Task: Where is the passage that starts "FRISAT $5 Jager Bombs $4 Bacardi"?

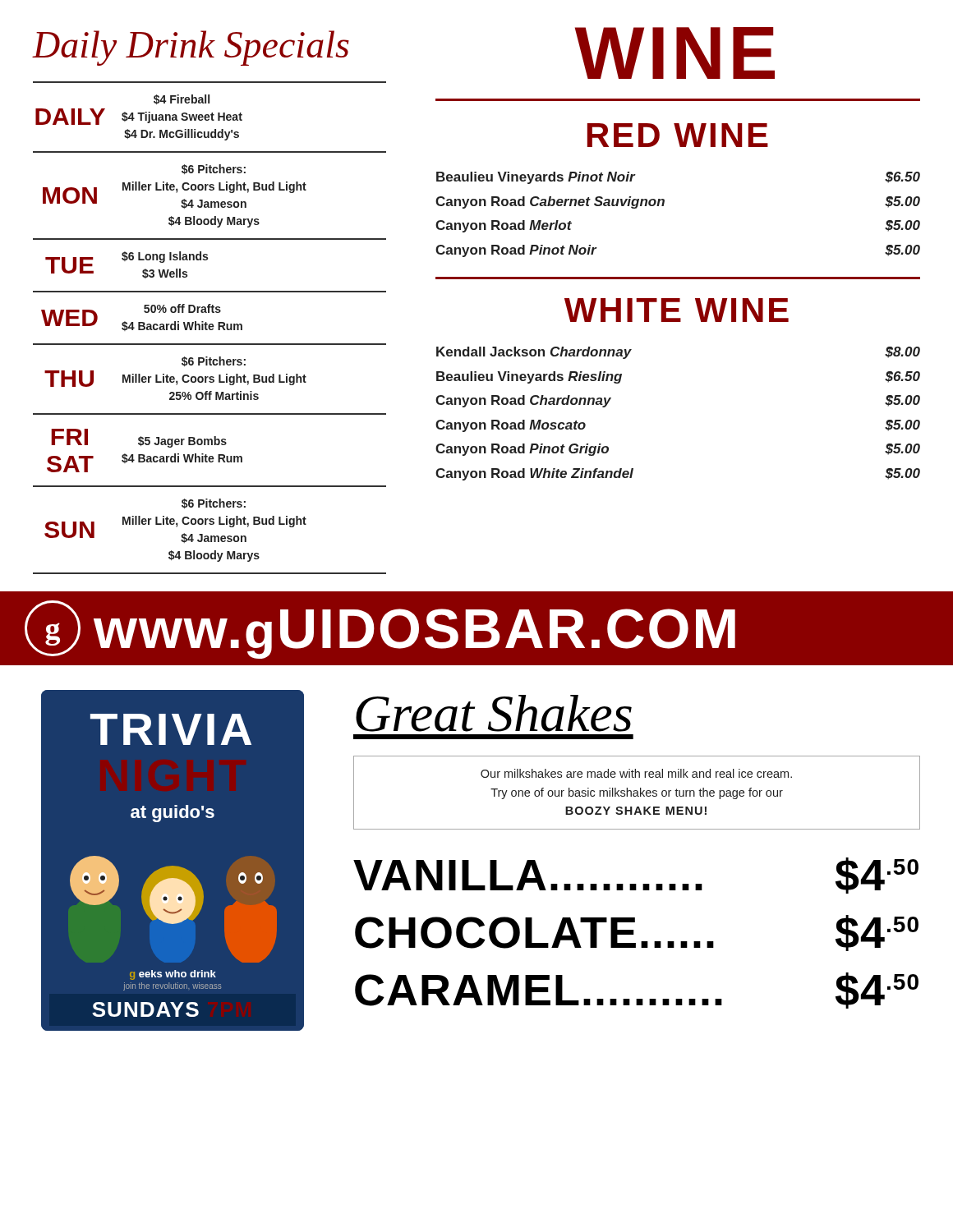Action: coord(138,450)
